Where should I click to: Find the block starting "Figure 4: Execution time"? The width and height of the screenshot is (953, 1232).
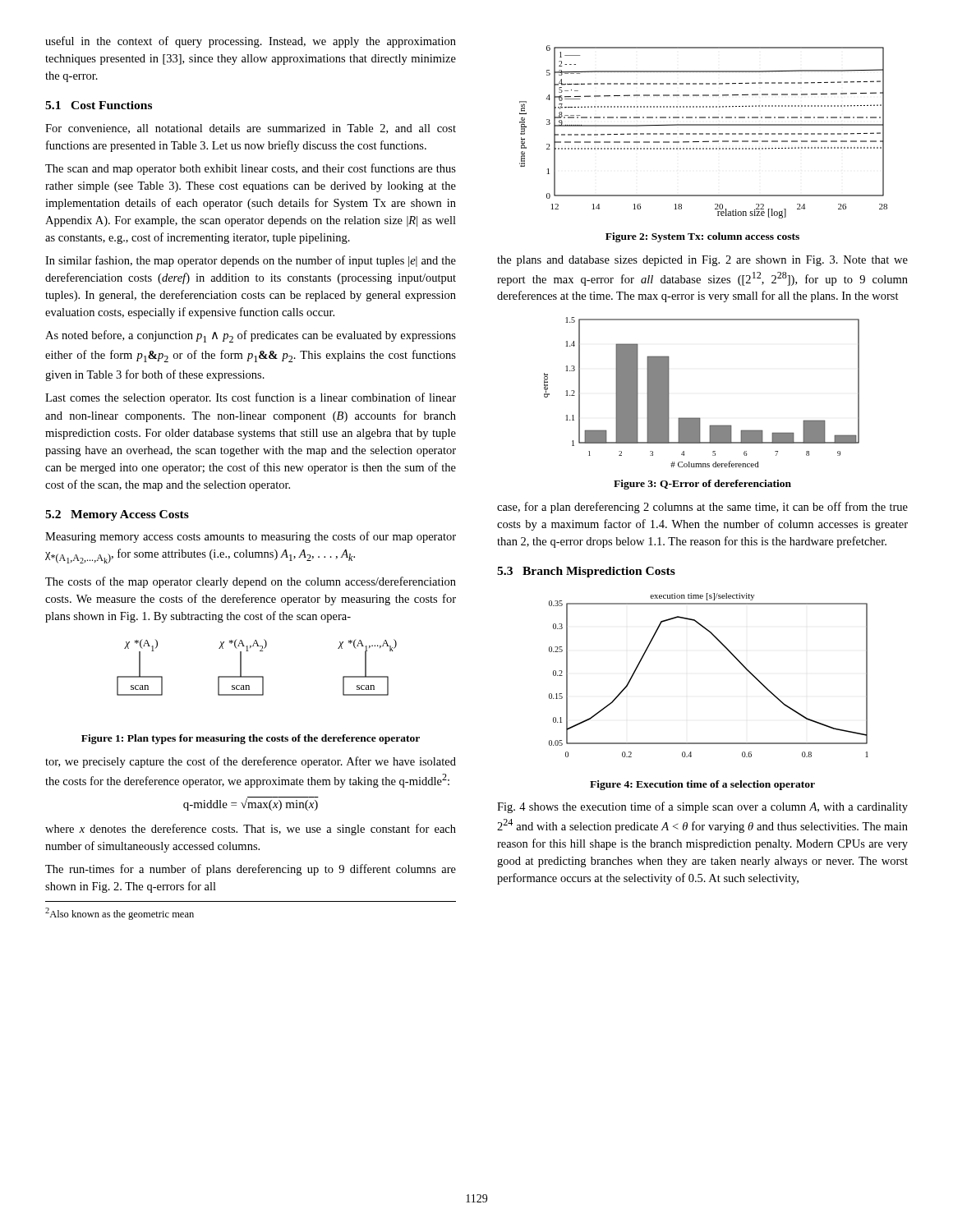(x=702, y=784)
